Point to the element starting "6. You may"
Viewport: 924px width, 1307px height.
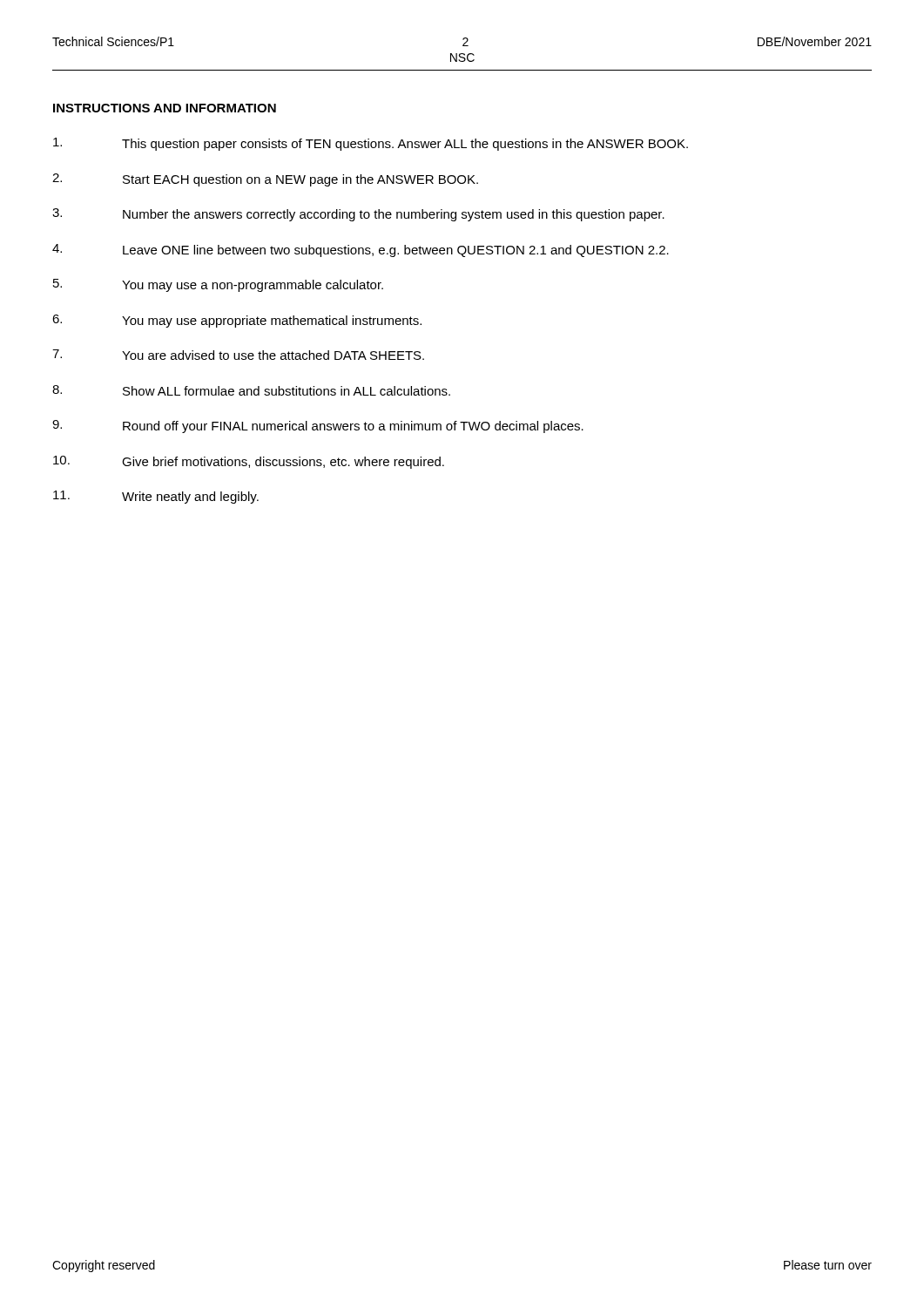coord(237,321)
